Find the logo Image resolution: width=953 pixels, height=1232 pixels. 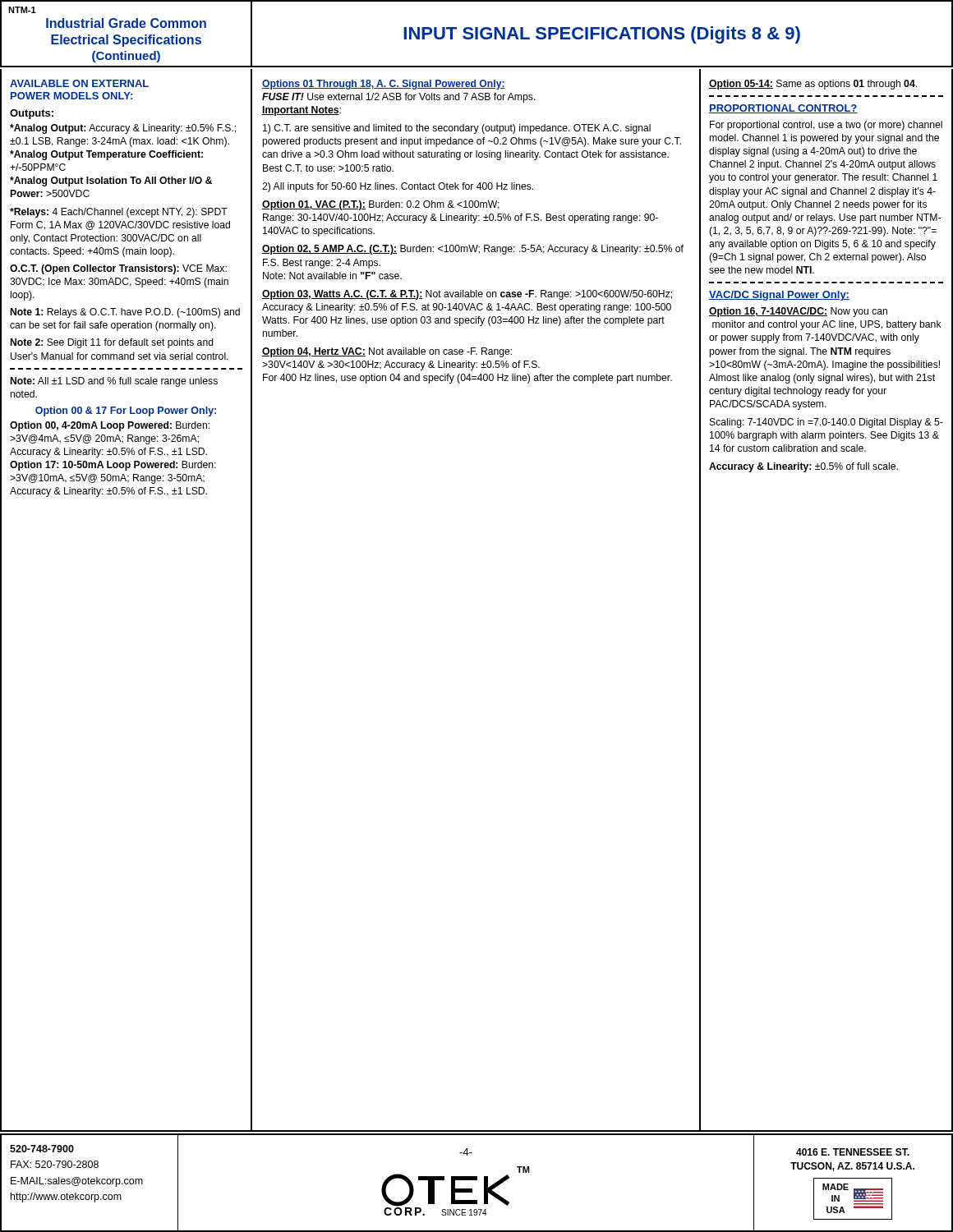click(466, 1191)
